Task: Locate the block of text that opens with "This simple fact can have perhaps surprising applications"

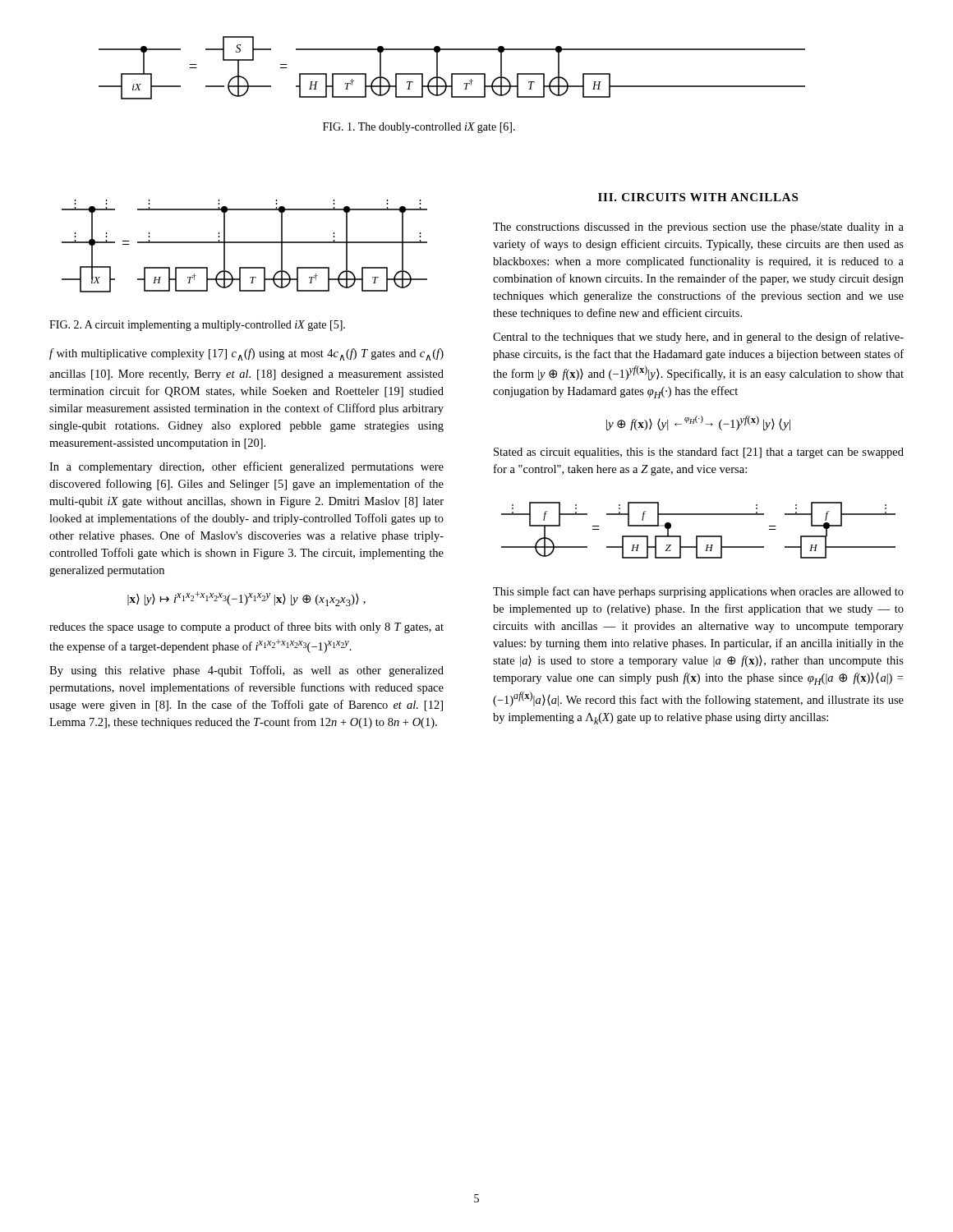Action: click(698, 656)
